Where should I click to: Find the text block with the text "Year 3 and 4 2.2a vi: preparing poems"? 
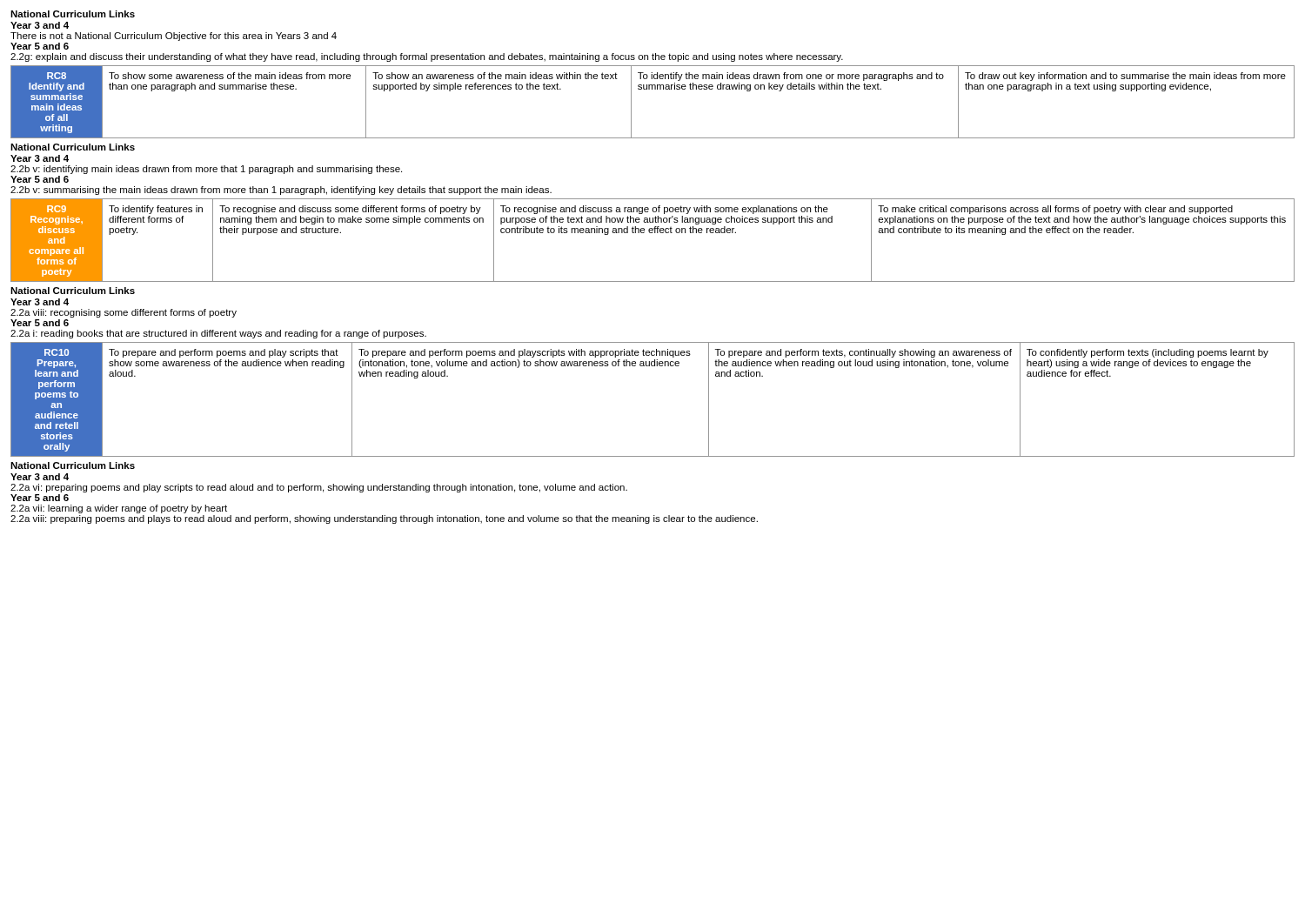point(384,498)
